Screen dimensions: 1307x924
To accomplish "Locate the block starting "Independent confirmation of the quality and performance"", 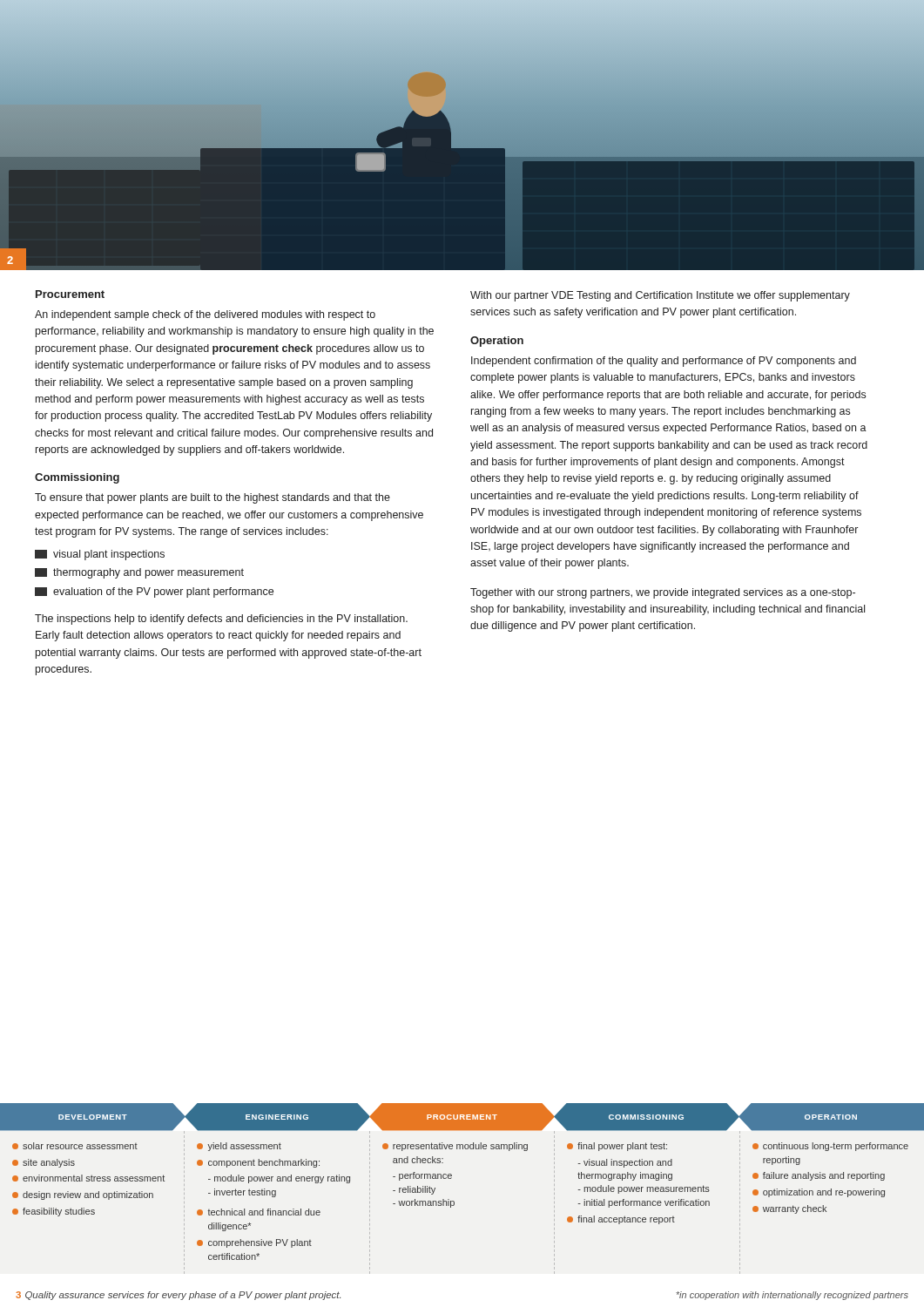I will pyautogui.click(x=669, y=462).
